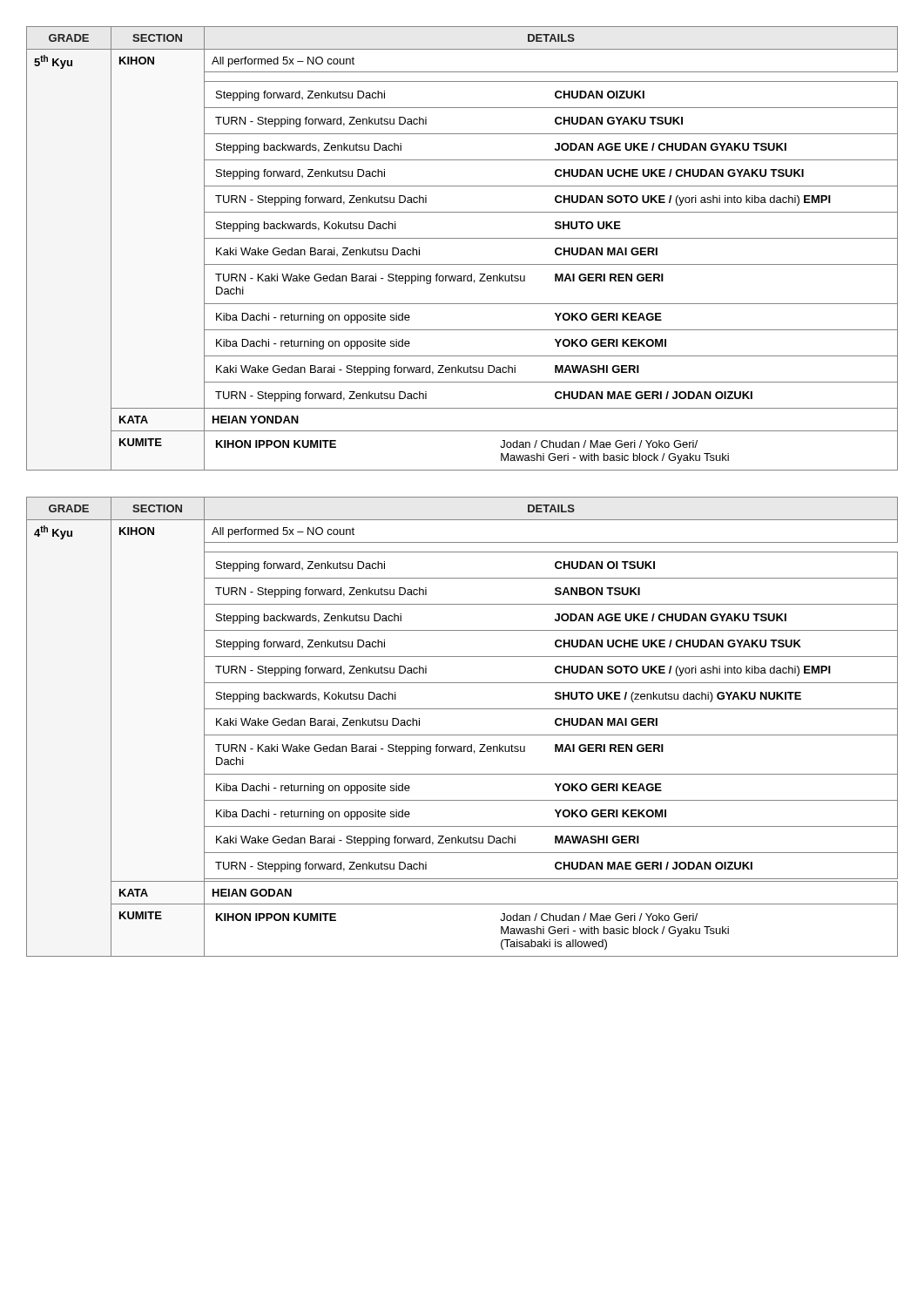This screenshot has width=924, height=1307.
Task: Find the table that mentions "CHUDAN OI TSUKI"
Action: pyautogui.click(x=462, y=727)
